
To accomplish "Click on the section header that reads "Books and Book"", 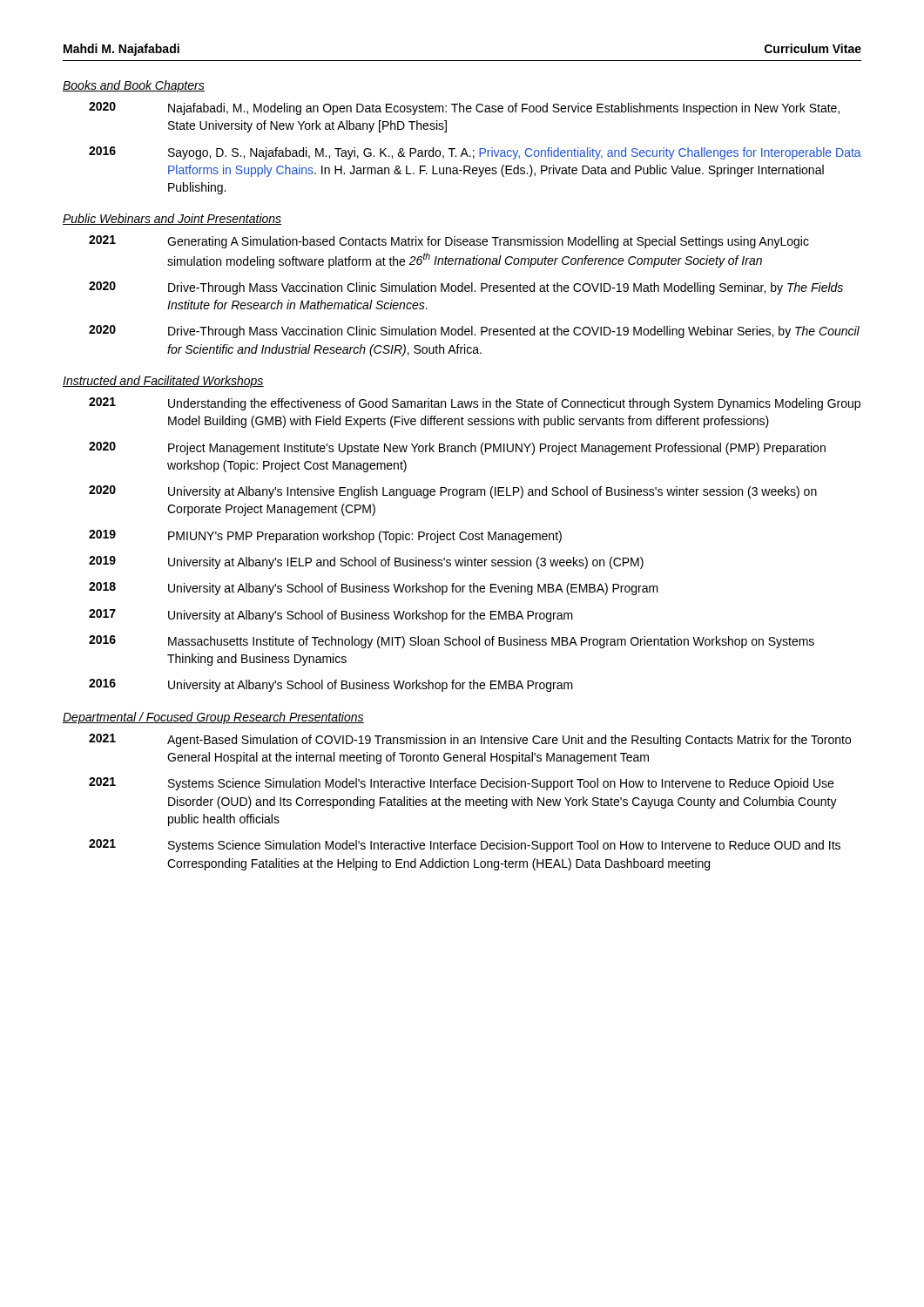I will click(134, 85).
